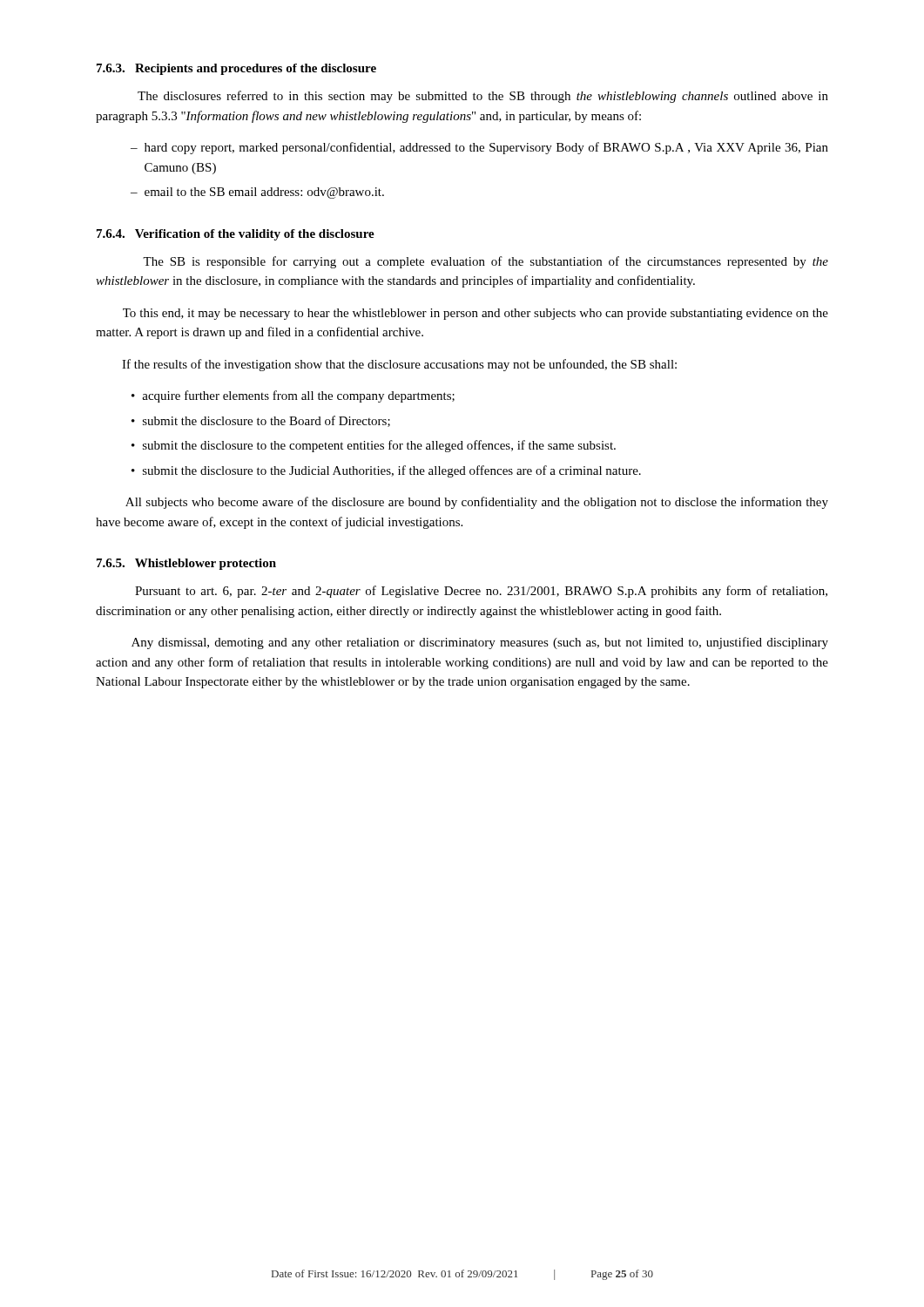The height and width of the screenshot is (1307, 924).
Task: Select the block starting "• submit the disclosure to the competent entities"
Action: click(x=374, y=445)
